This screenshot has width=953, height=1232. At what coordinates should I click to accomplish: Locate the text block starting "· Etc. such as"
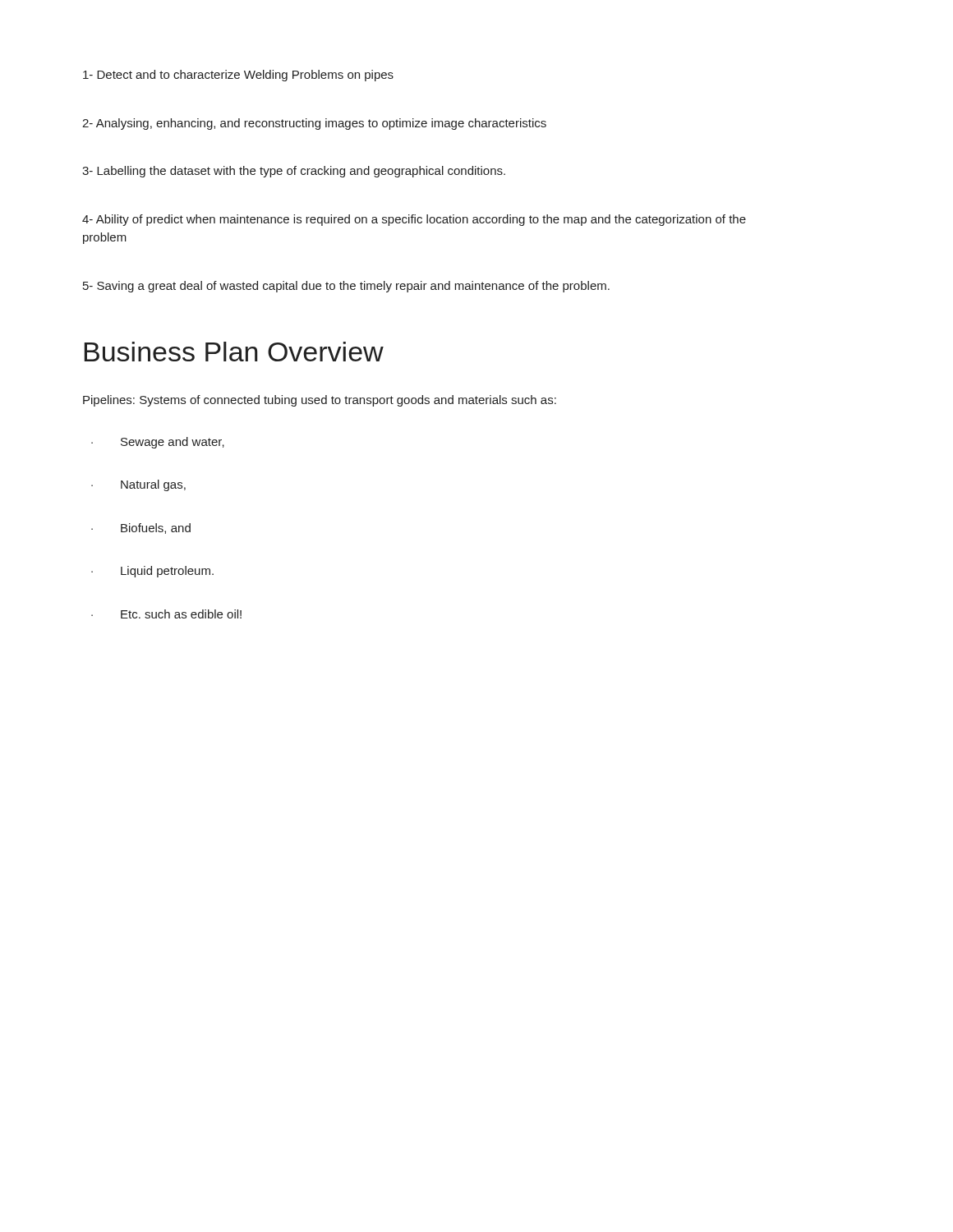pos(166,614)
